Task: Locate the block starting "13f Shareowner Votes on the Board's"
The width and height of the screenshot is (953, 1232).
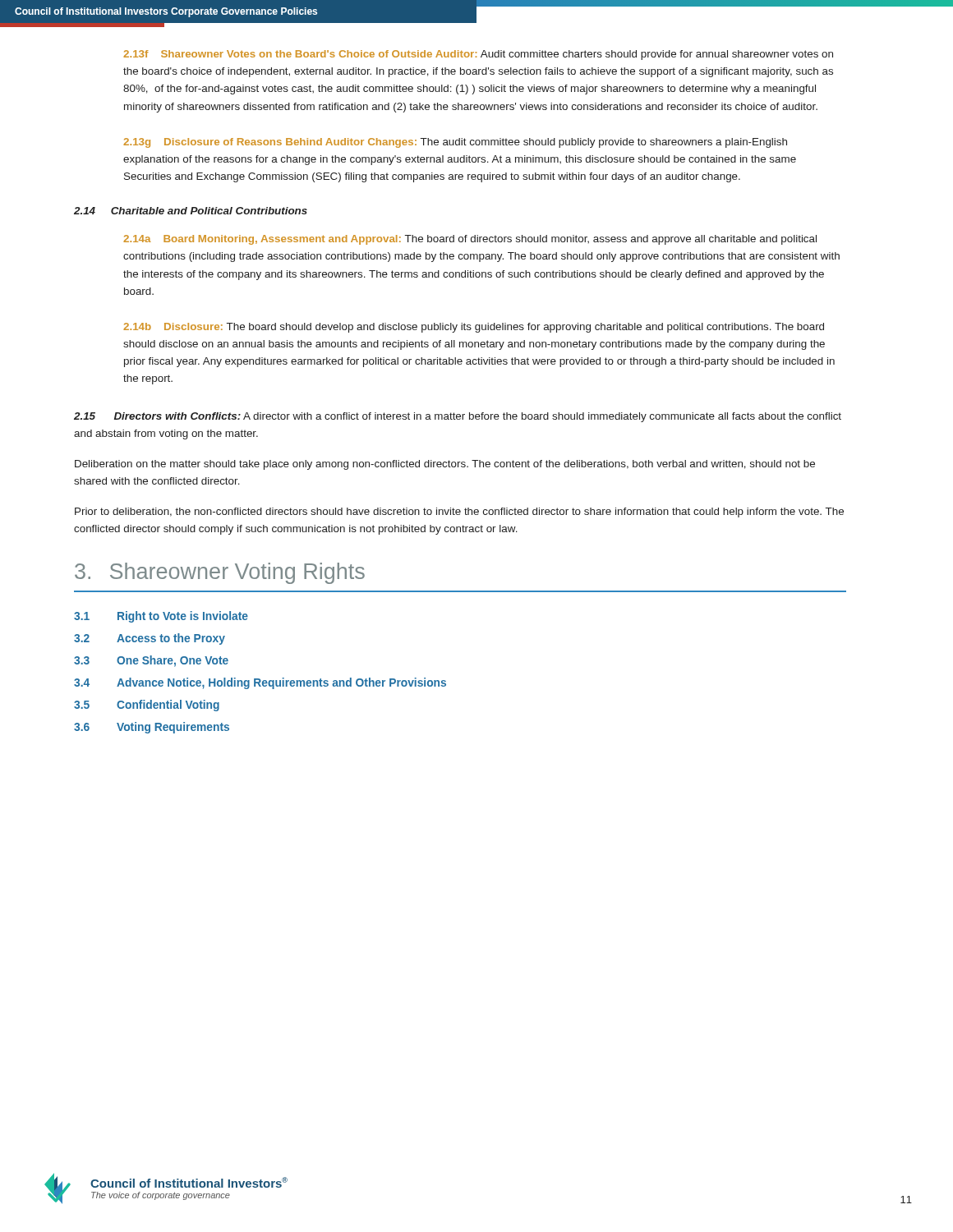Action: pyautogui.click(x=485, y=80)
